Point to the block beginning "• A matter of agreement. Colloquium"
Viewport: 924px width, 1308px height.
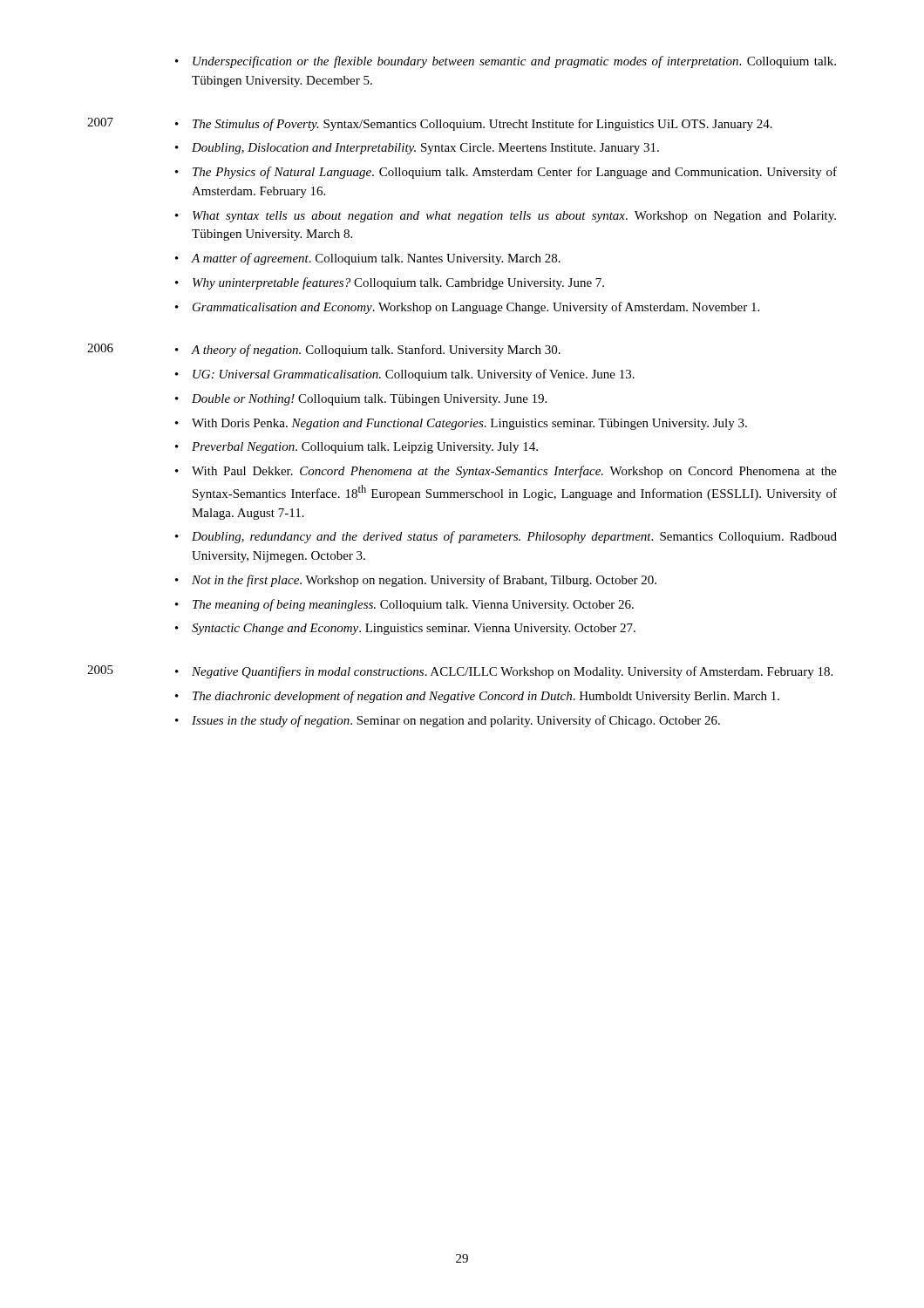coord(368,259)
